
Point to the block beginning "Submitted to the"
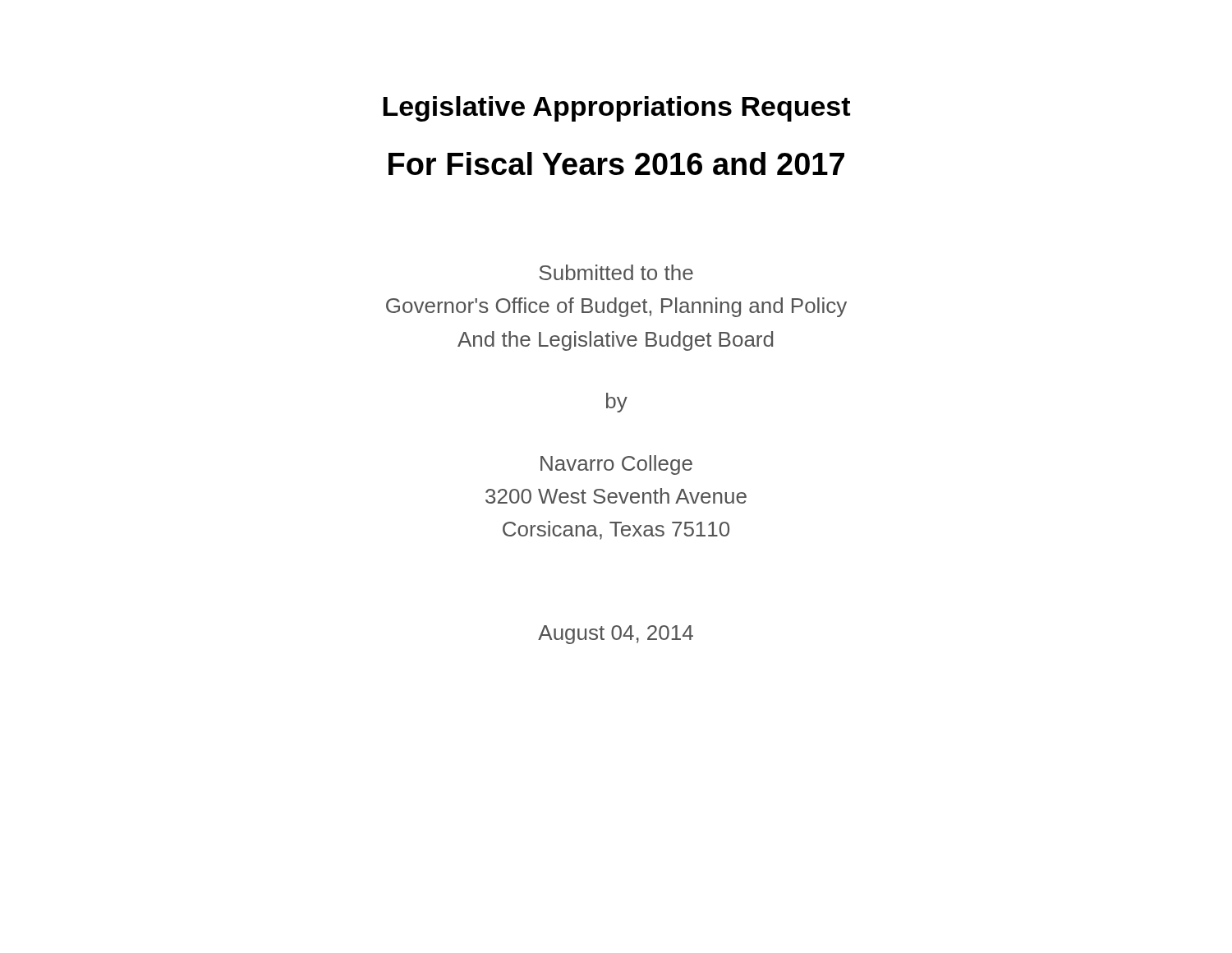[x=616, y=306]
